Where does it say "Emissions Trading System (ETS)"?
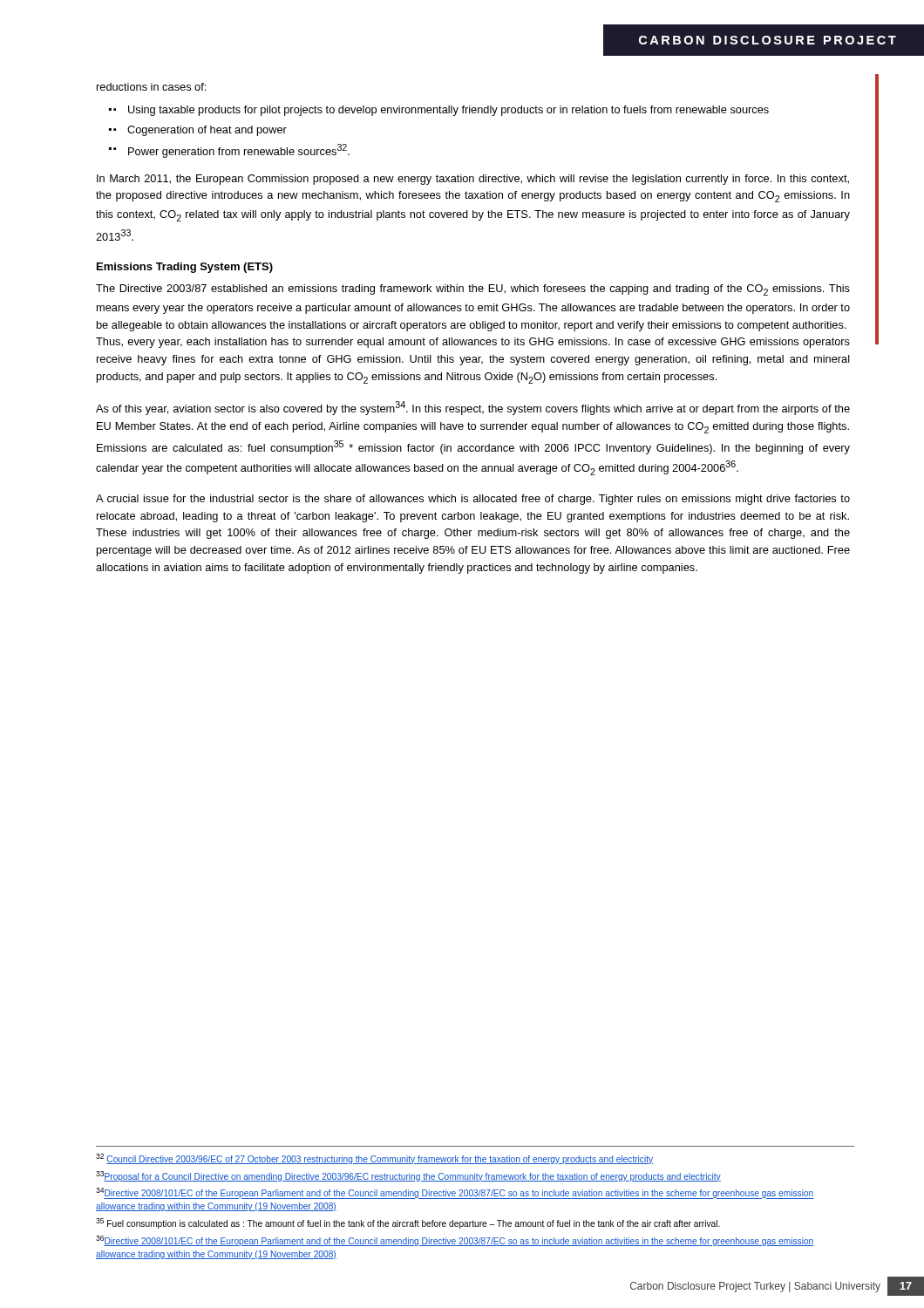The image size is (924, 1308). pyautogui.click(x=184, y=266)
